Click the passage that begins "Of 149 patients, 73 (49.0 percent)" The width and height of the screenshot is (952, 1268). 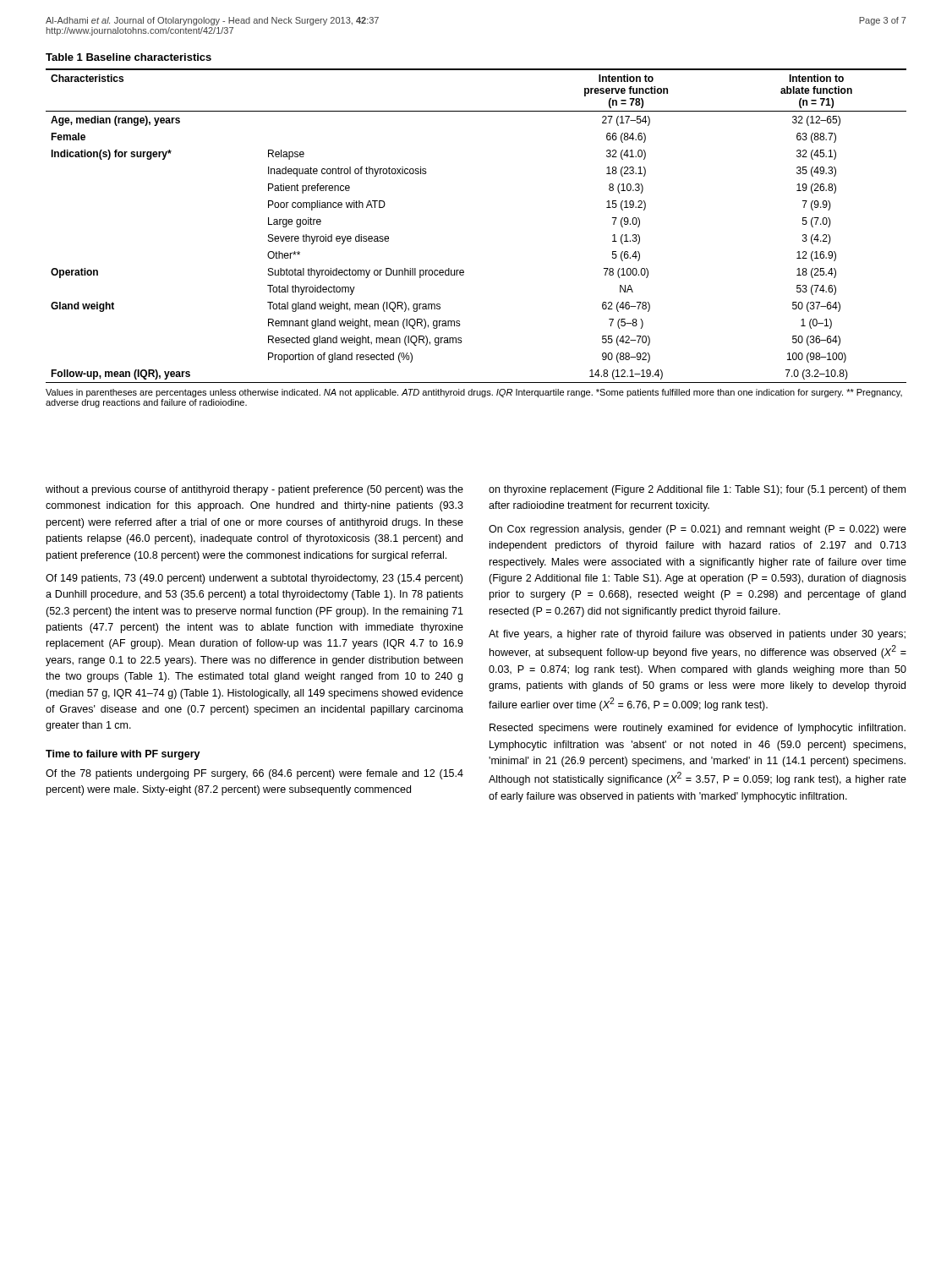pyautogui.click(x=255, y=652)
